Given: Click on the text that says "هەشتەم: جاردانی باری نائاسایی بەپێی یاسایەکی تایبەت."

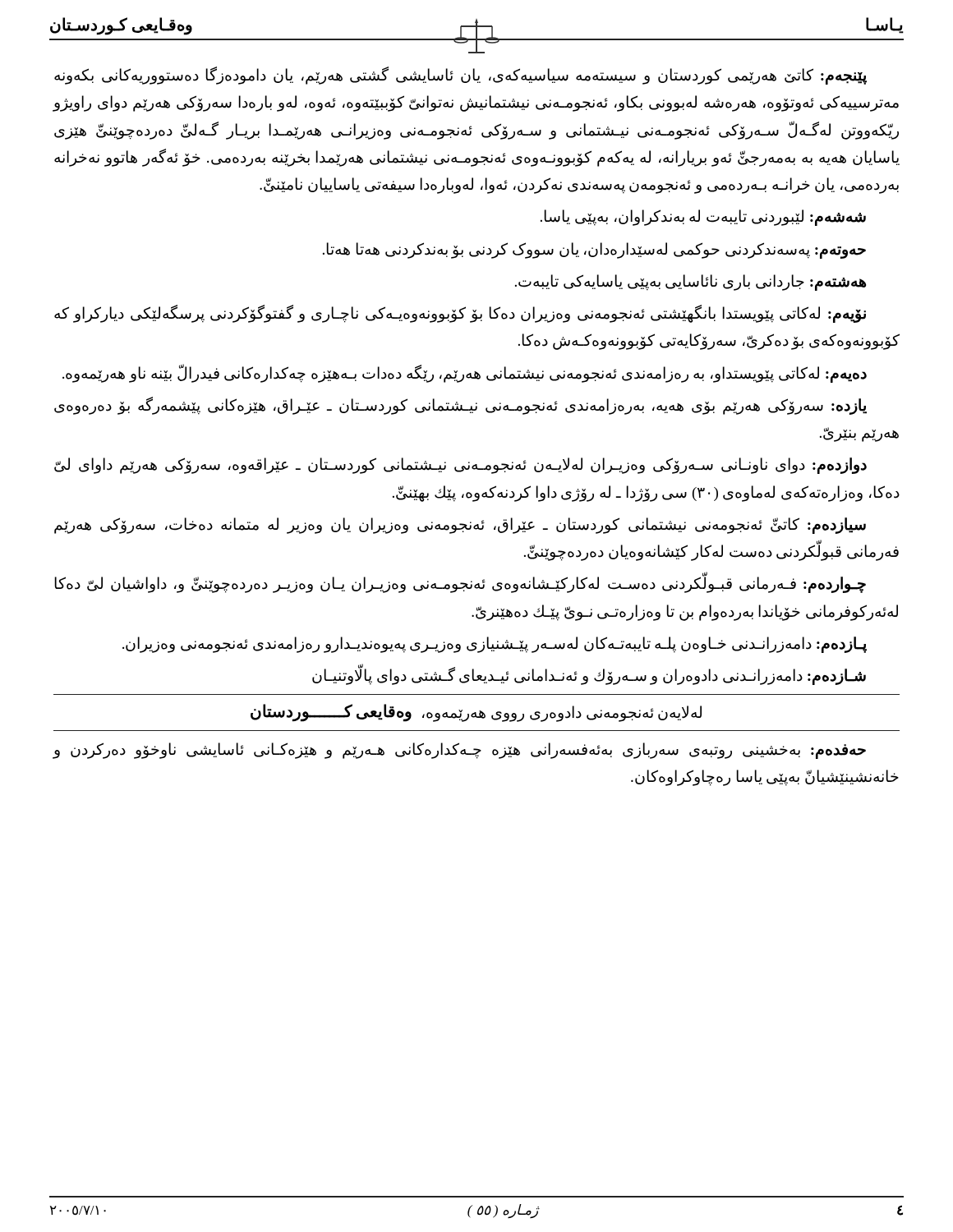Looking at the screenshot, I should pos(691,283).
